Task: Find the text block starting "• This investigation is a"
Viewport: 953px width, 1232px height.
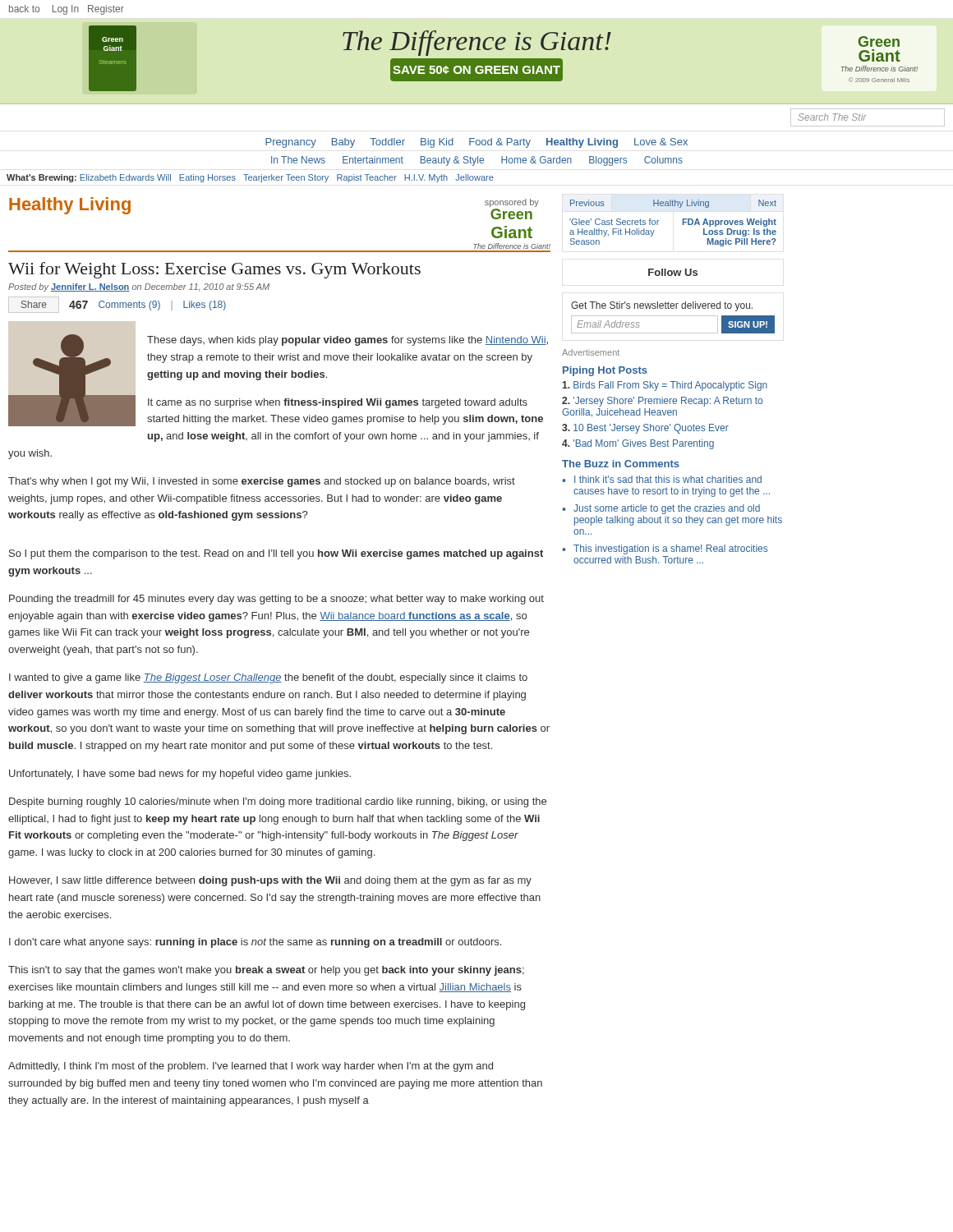Action: pyautogui.click(x=665, y=554)
